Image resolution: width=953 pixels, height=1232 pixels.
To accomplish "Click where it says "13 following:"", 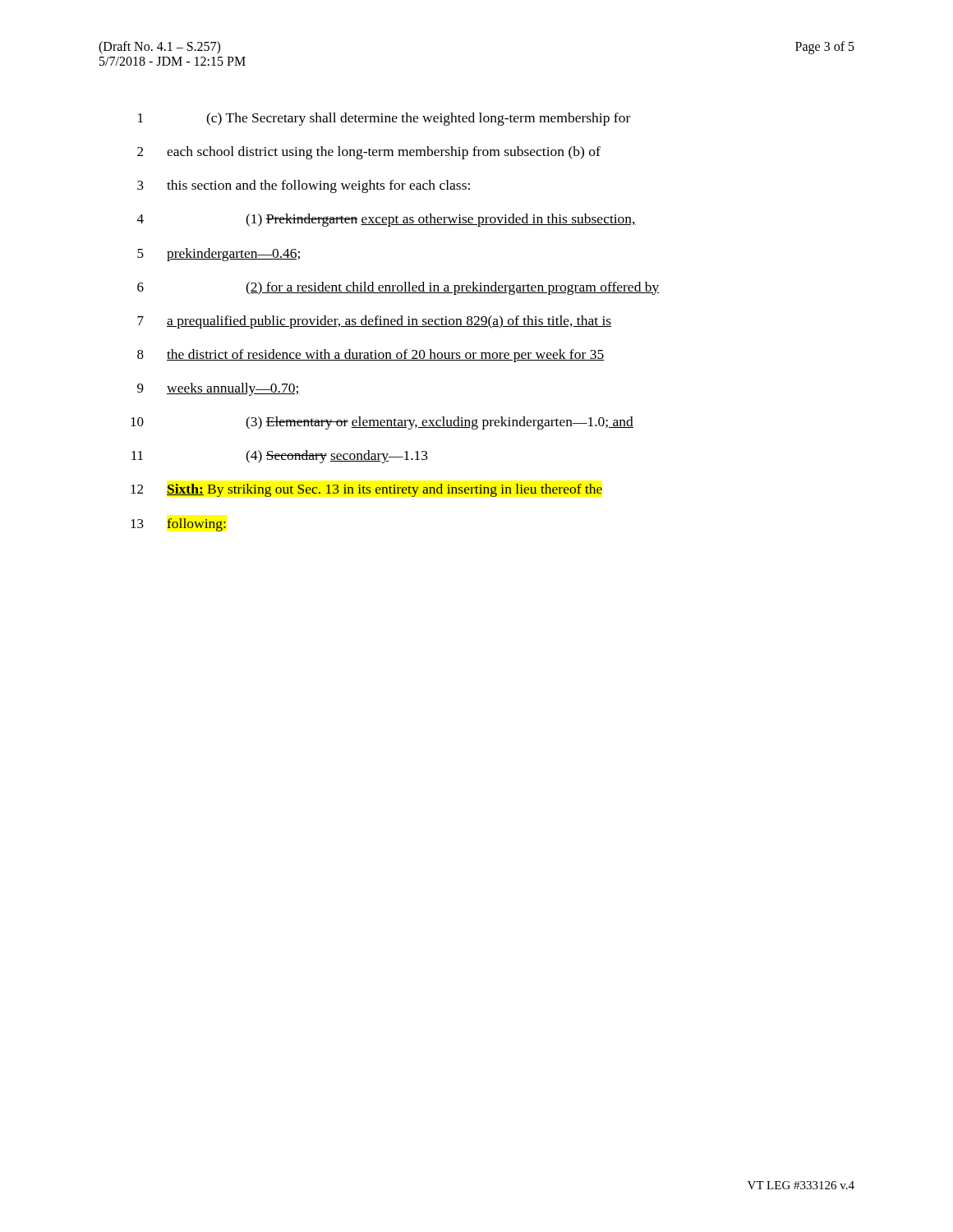I will pos(178,525).
